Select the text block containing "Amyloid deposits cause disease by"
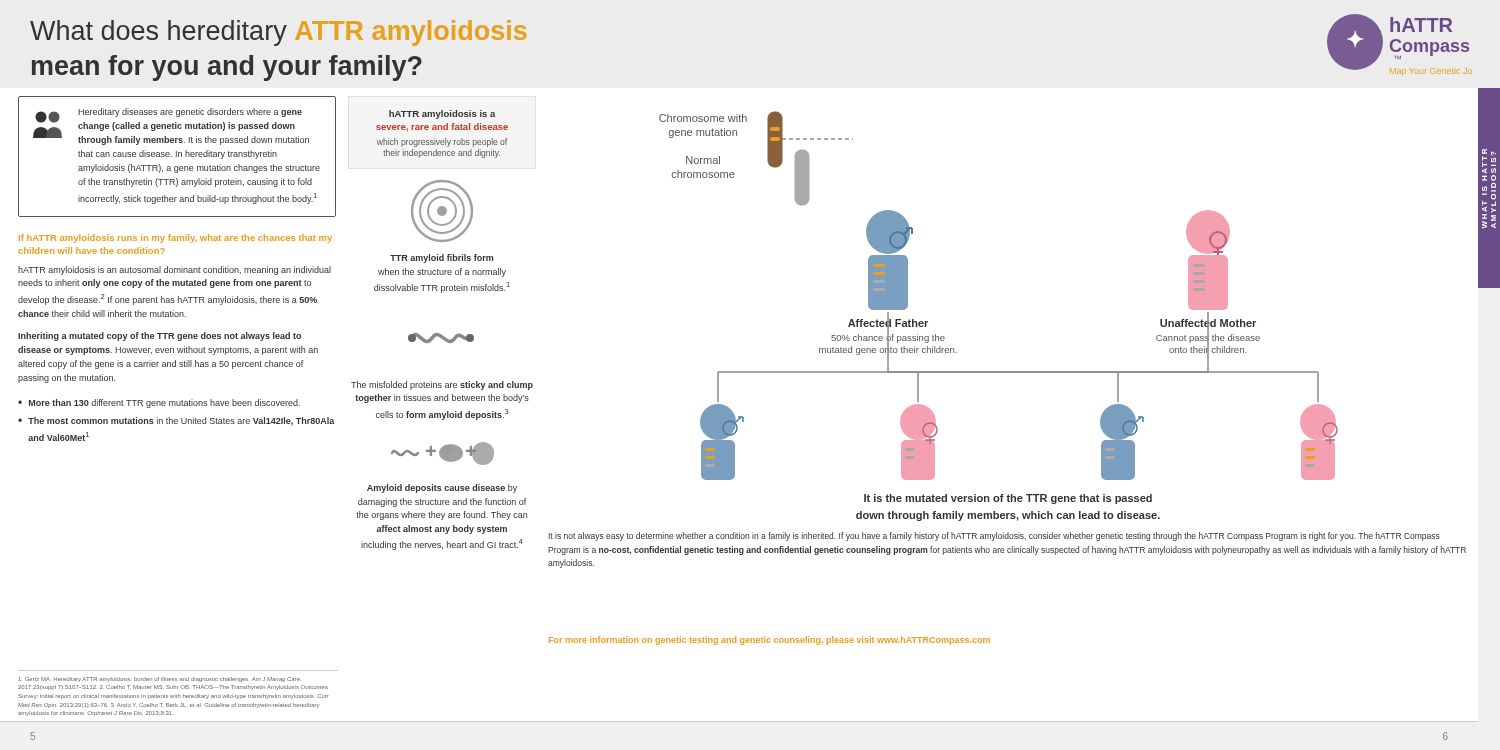 [x=442, y=517]
